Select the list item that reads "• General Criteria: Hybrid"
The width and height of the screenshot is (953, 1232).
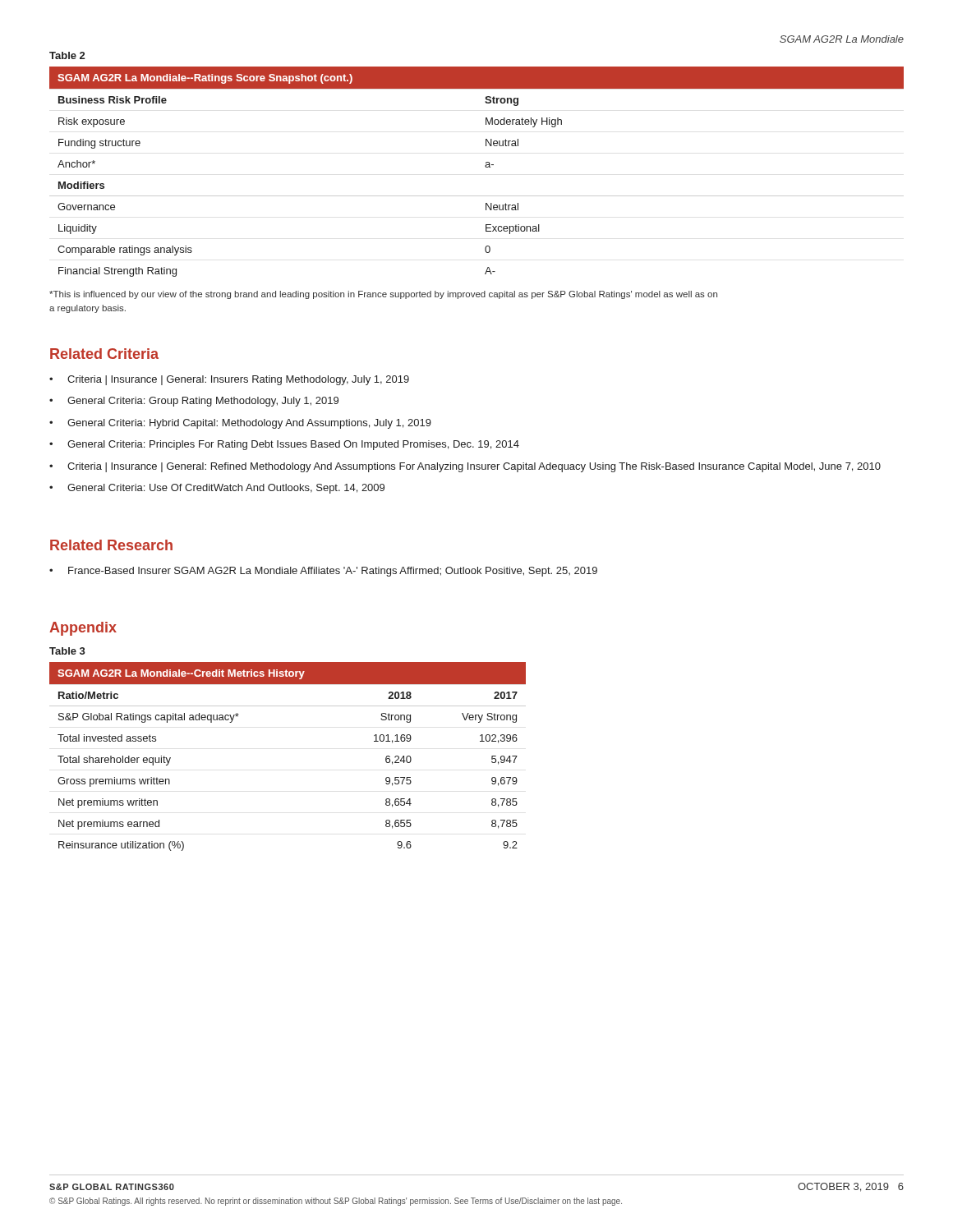coord(240,422)
